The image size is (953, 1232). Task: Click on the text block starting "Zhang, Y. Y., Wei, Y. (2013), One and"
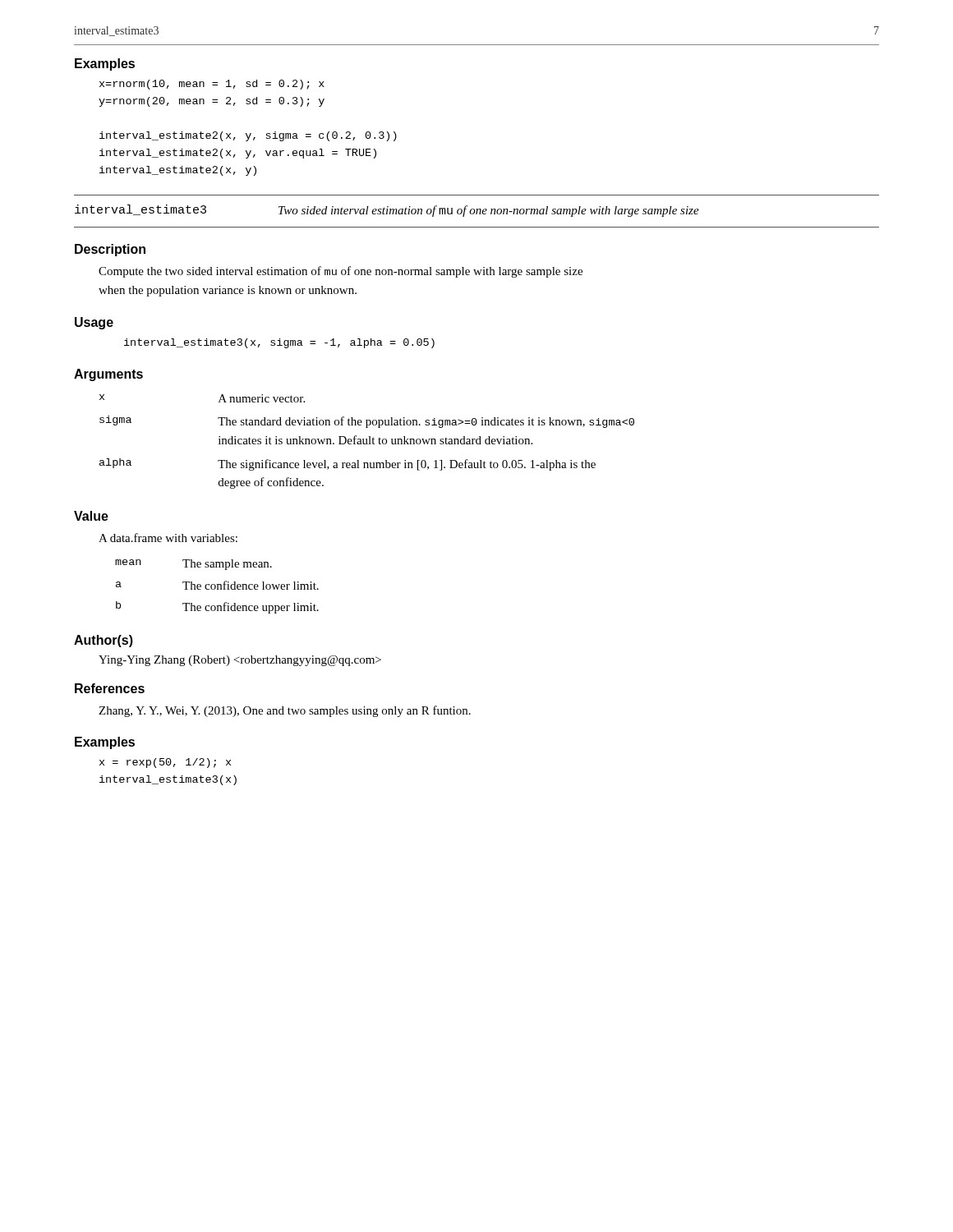point(285,710)
